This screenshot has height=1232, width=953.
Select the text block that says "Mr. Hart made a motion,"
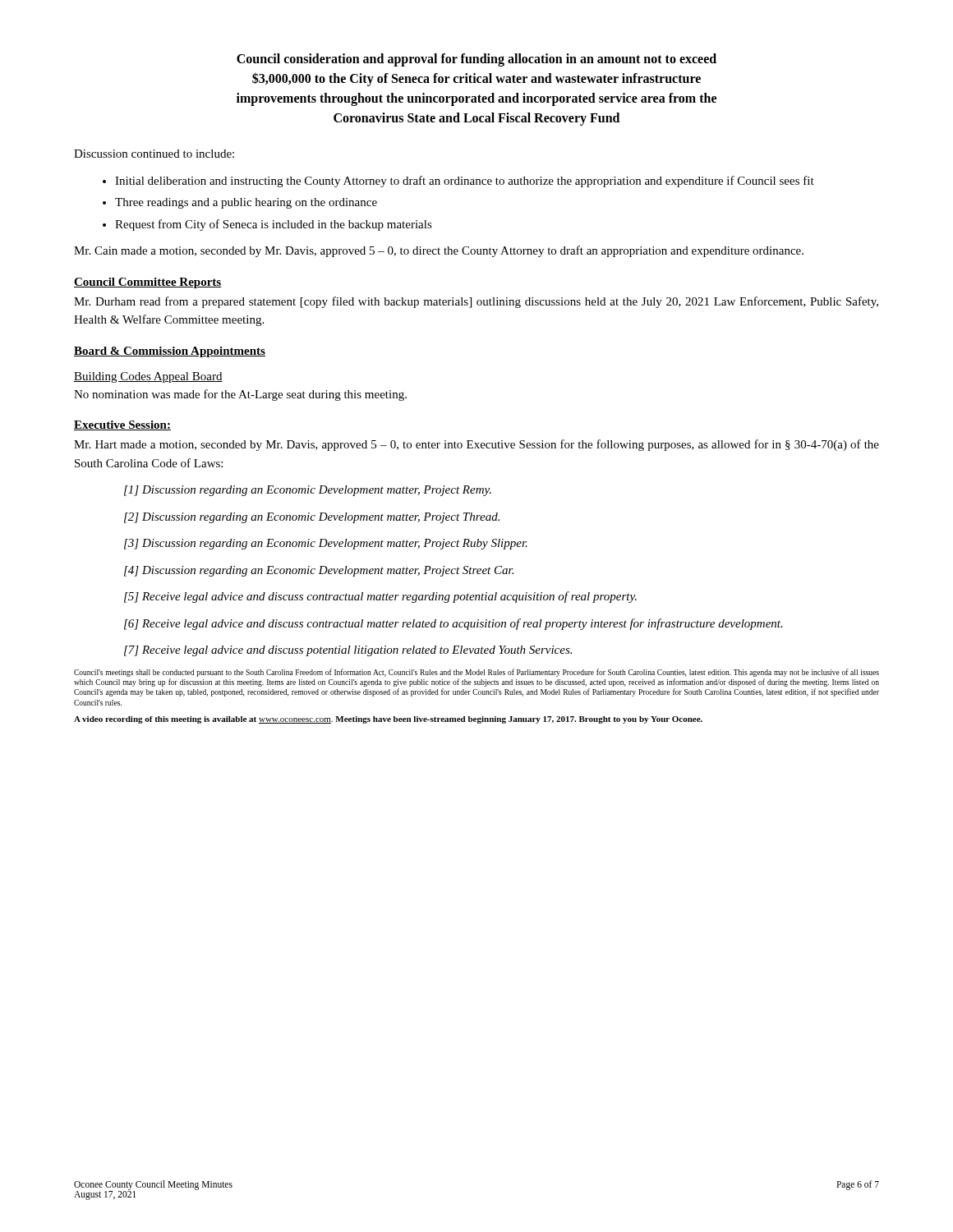(476, 454)
